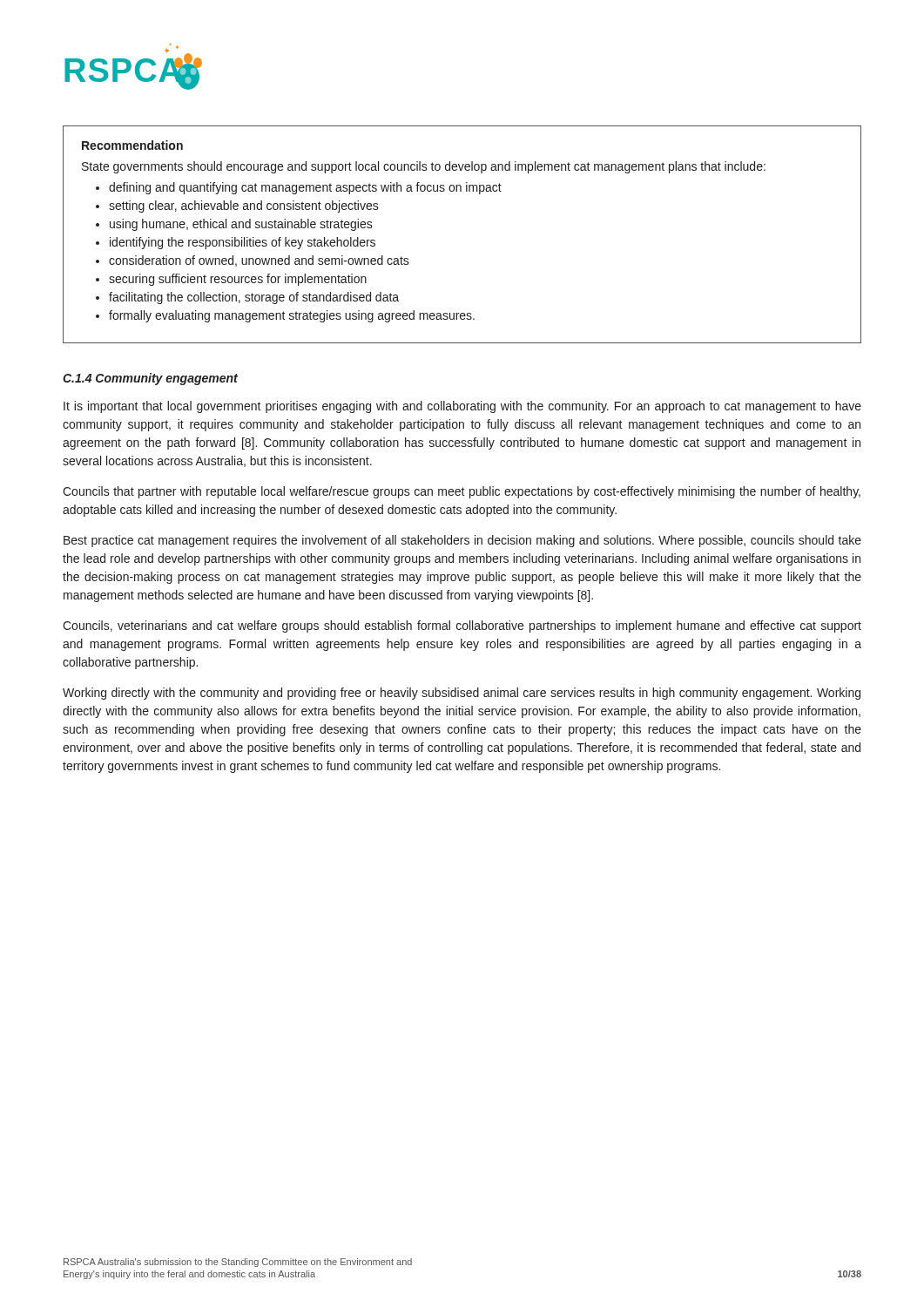Find the text block that says "Councils that partner"
924x1307 pixels.
coord(462,501)
